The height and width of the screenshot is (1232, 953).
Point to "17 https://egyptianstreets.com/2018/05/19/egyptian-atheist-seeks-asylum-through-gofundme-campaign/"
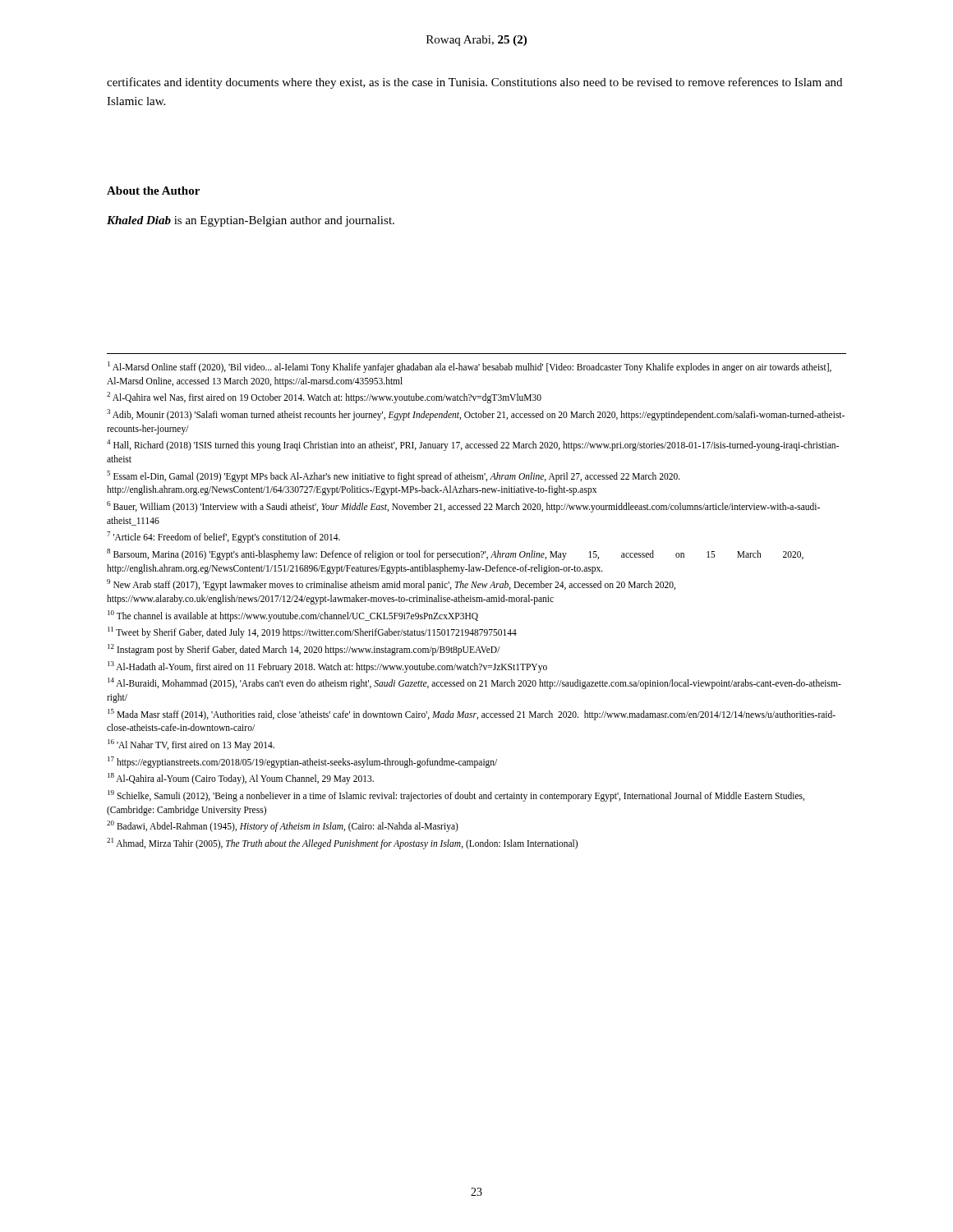click(302, 761)
